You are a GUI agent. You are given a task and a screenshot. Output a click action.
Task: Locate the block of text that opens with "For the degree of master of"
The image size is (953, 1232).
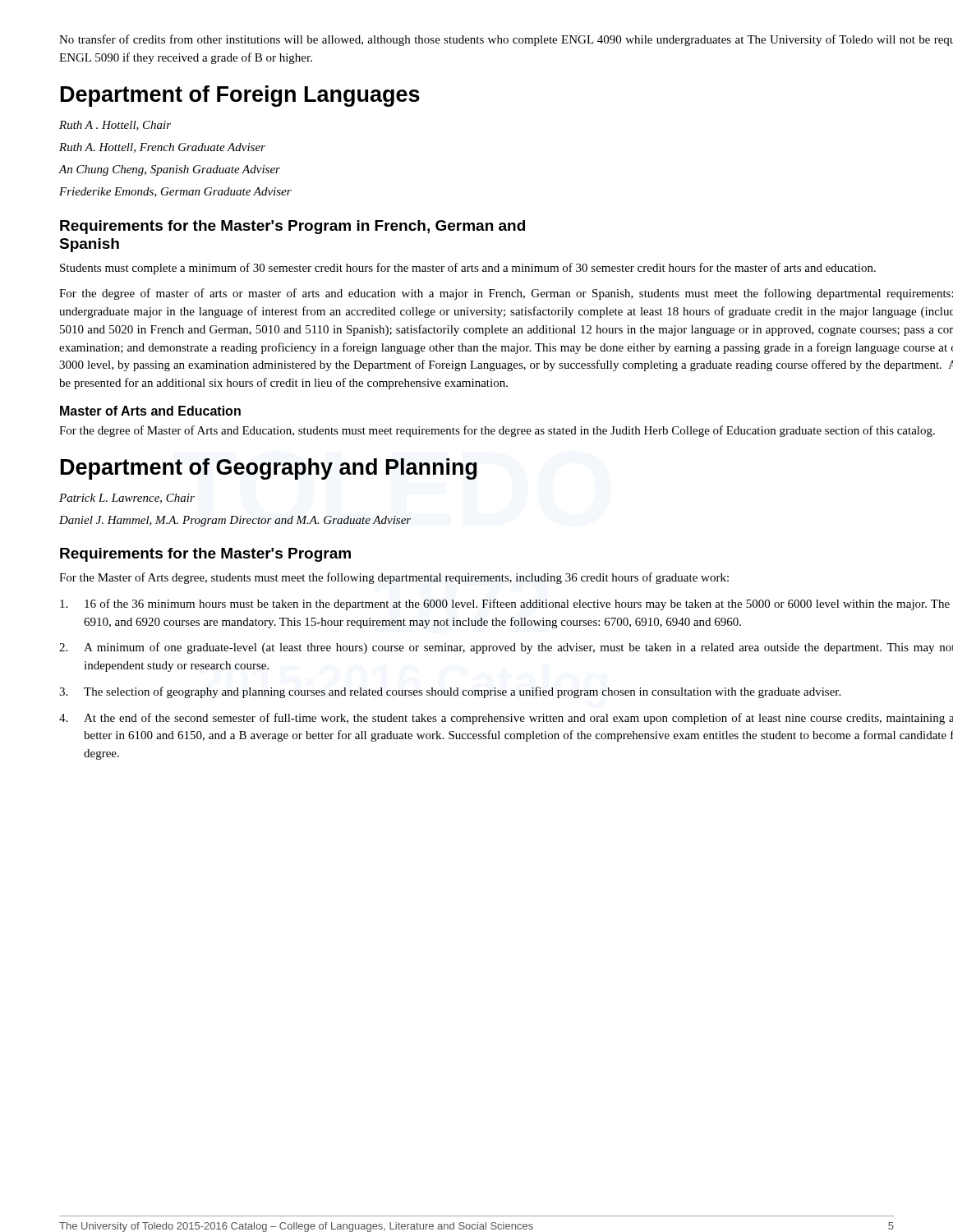(506, 339)
